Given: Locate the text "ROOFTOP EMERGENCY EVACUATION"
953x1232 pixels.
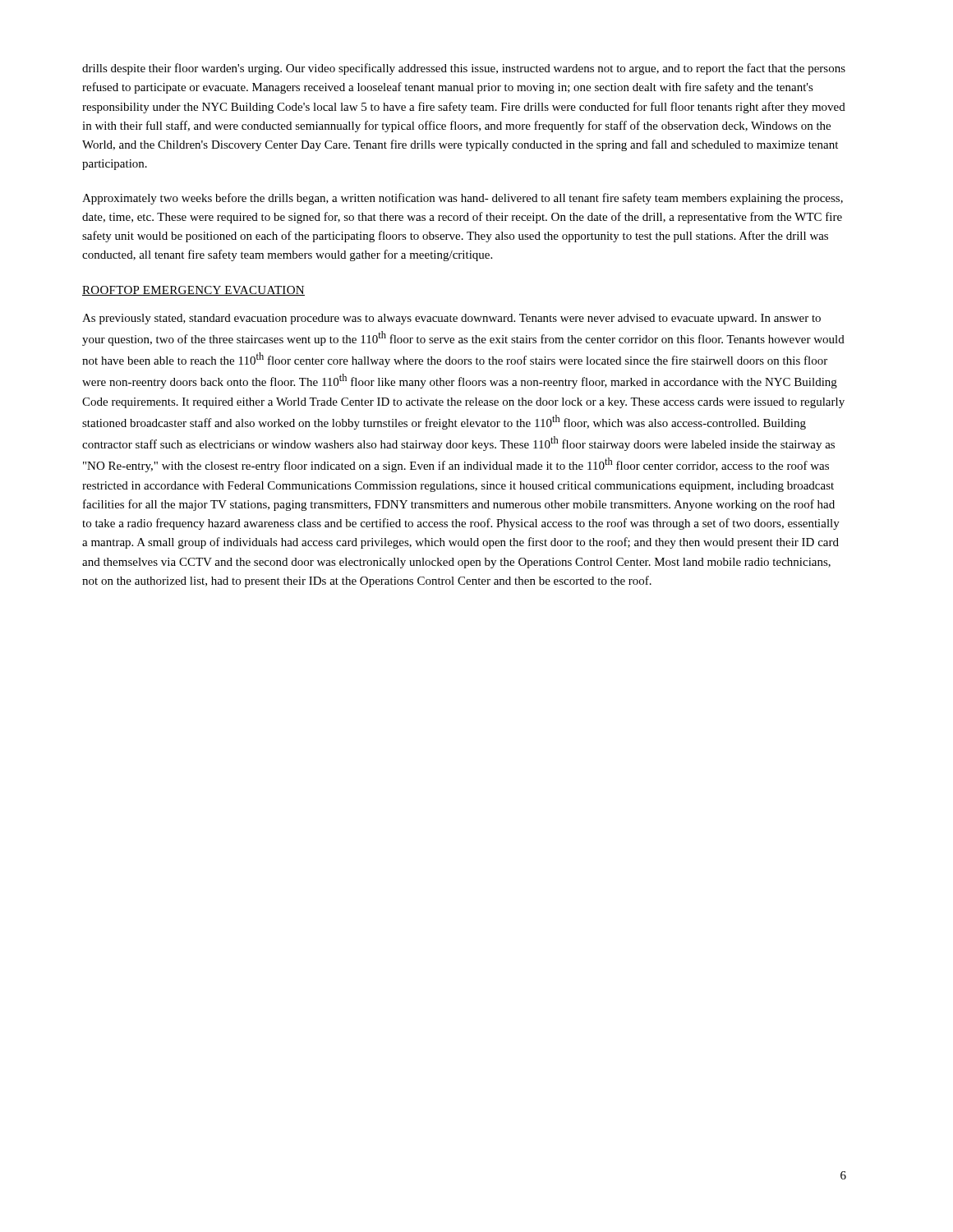Looking at the screenshot, I should click(193, 290).
